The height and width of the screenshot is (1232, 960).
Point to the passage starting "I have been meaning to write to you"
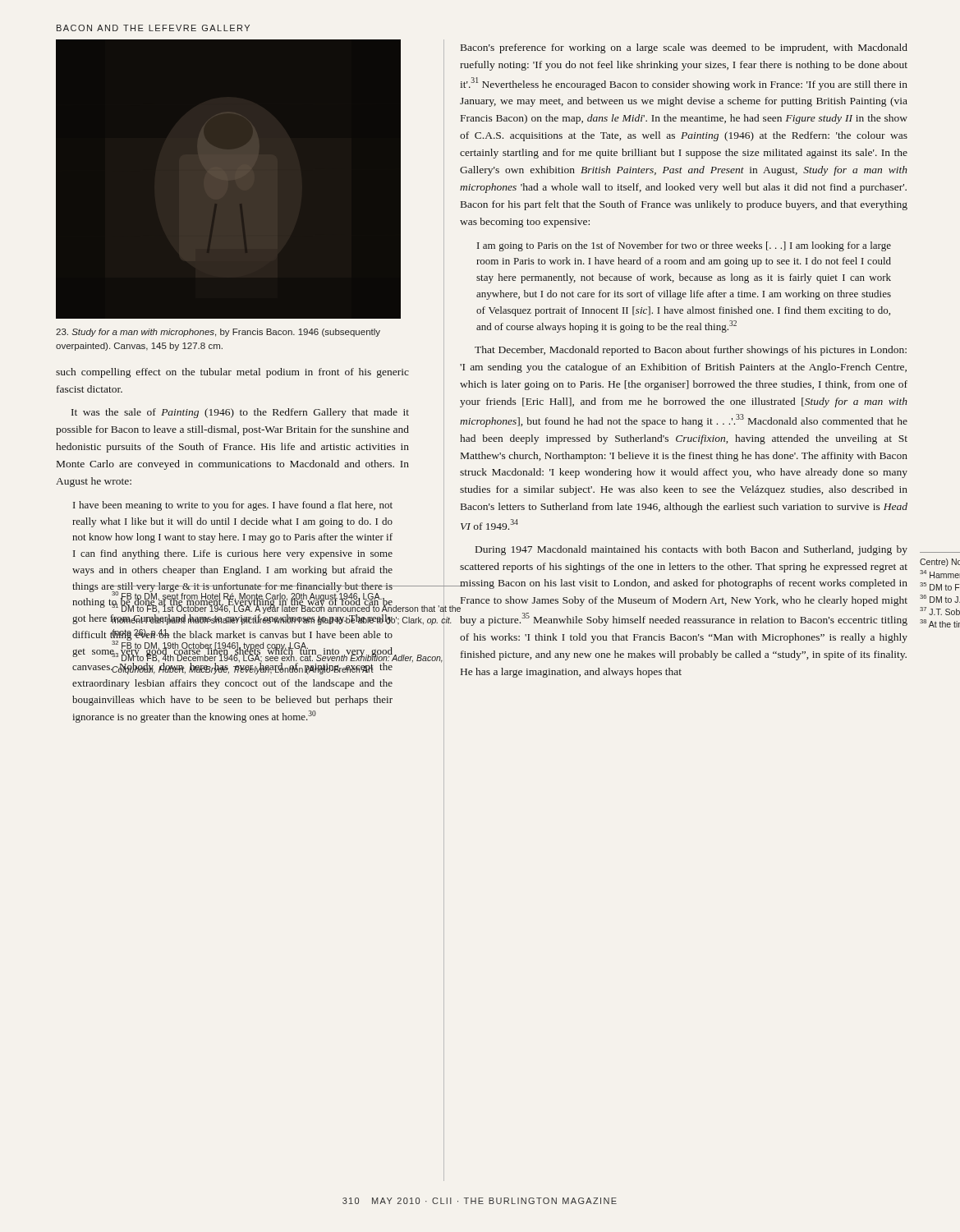(232, 611)
